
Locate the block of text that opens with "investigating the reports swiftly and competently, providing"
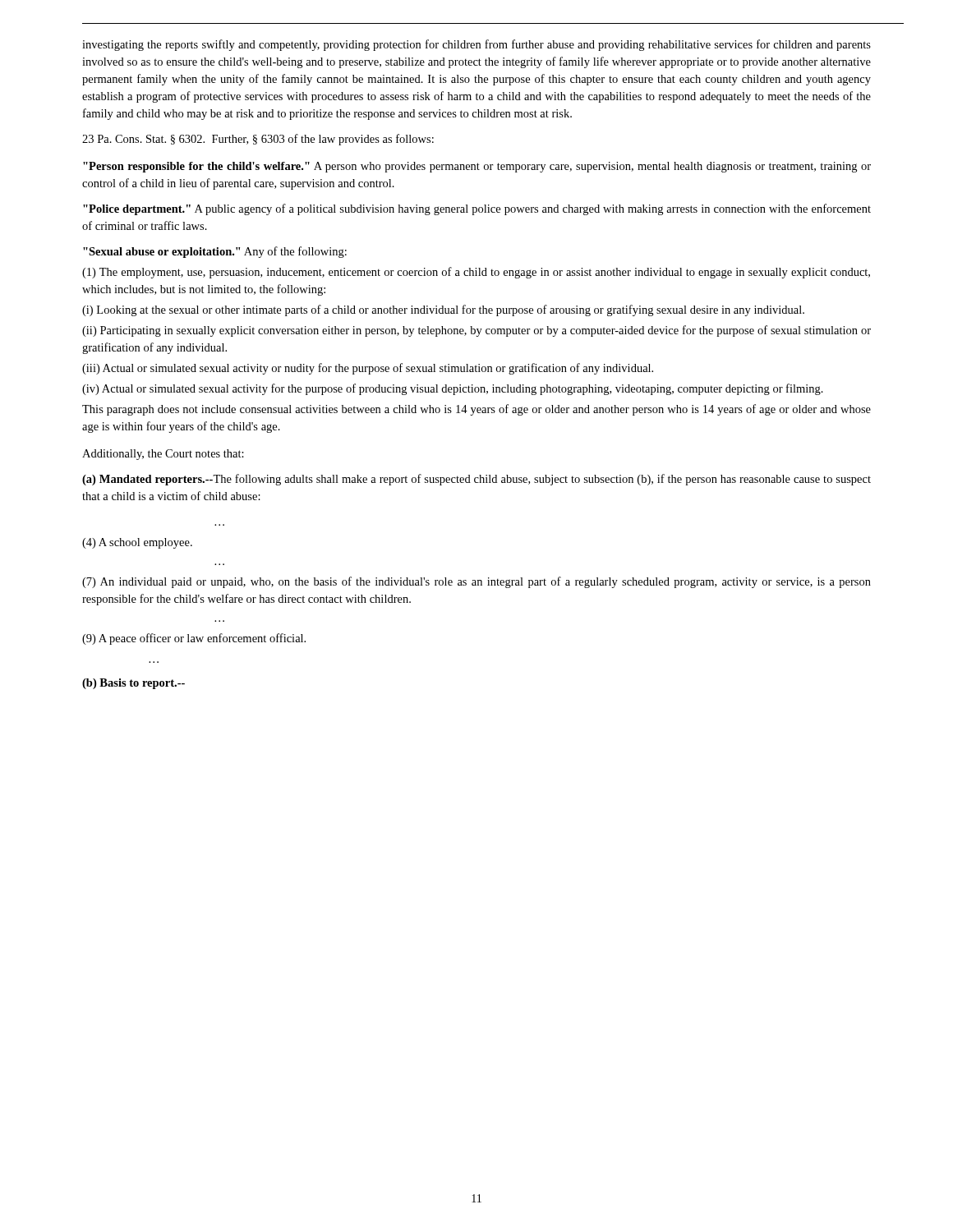pyautogui.click(x=476, y=79)
